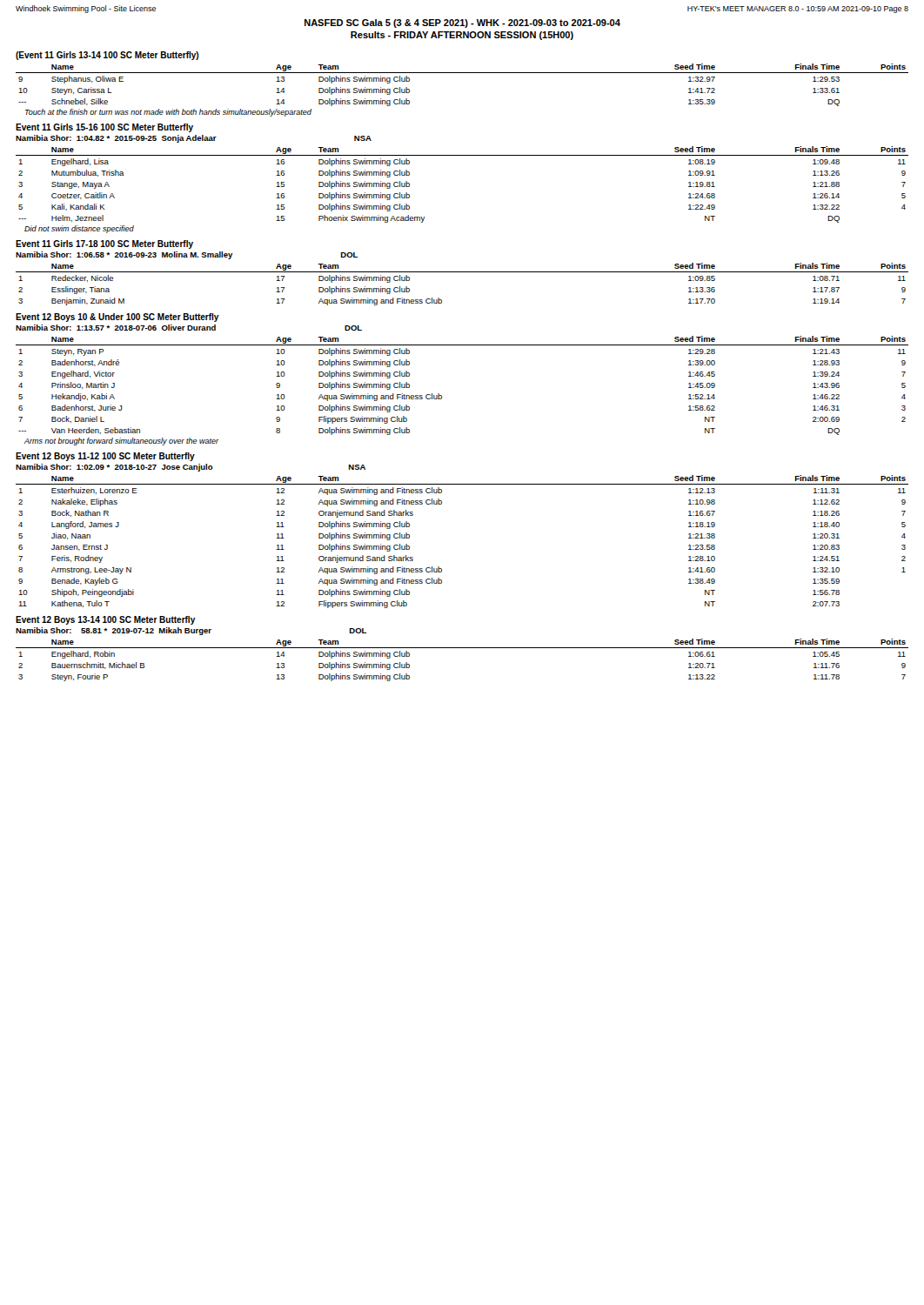Select the footnote that says "Did not swim distance specified"

click(x=79, y=229)
